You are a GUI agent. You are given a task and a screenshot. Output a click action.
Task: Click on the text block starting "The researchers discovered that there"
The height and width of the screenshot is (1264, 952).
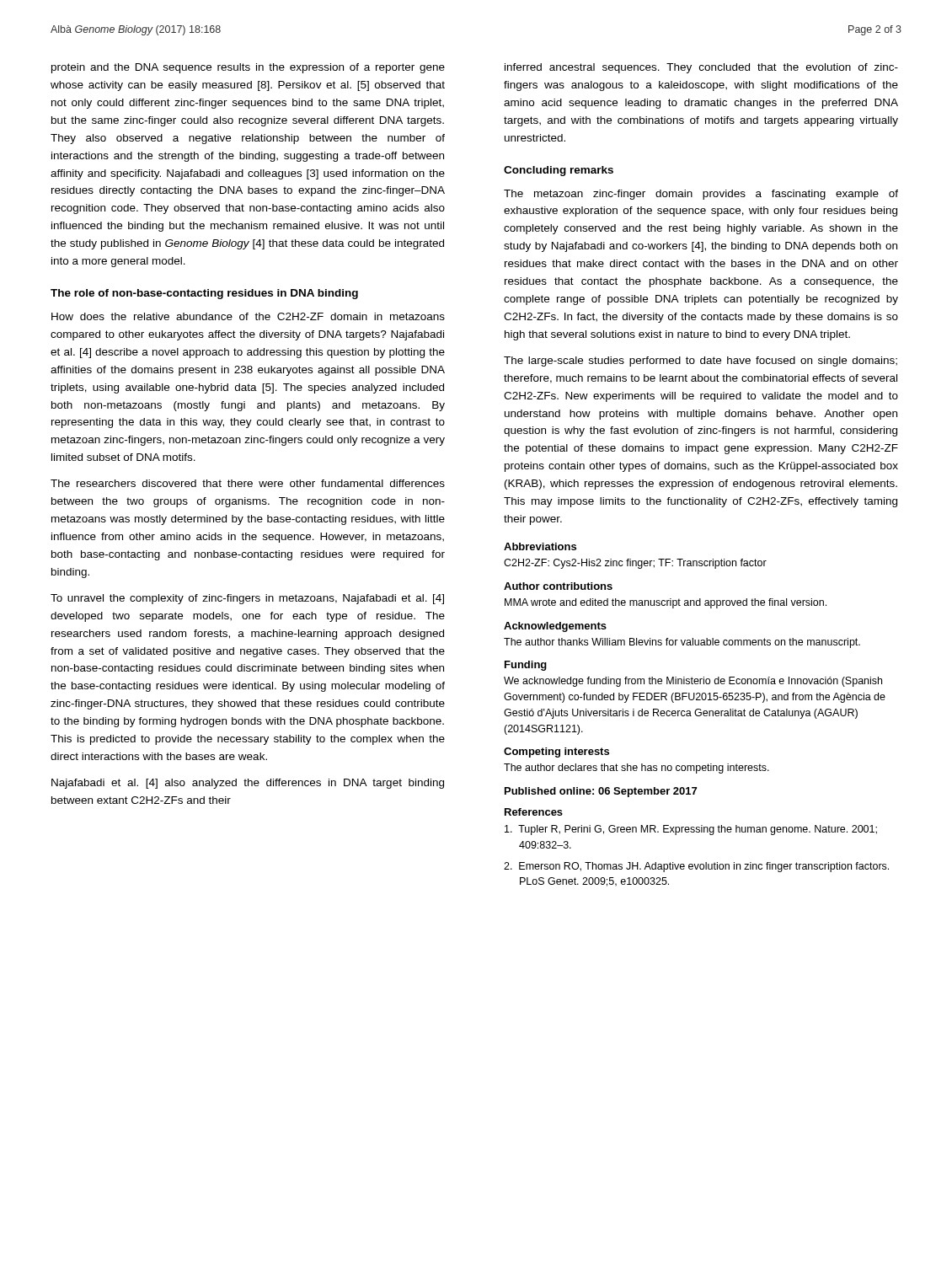click(x=248, y=528)
